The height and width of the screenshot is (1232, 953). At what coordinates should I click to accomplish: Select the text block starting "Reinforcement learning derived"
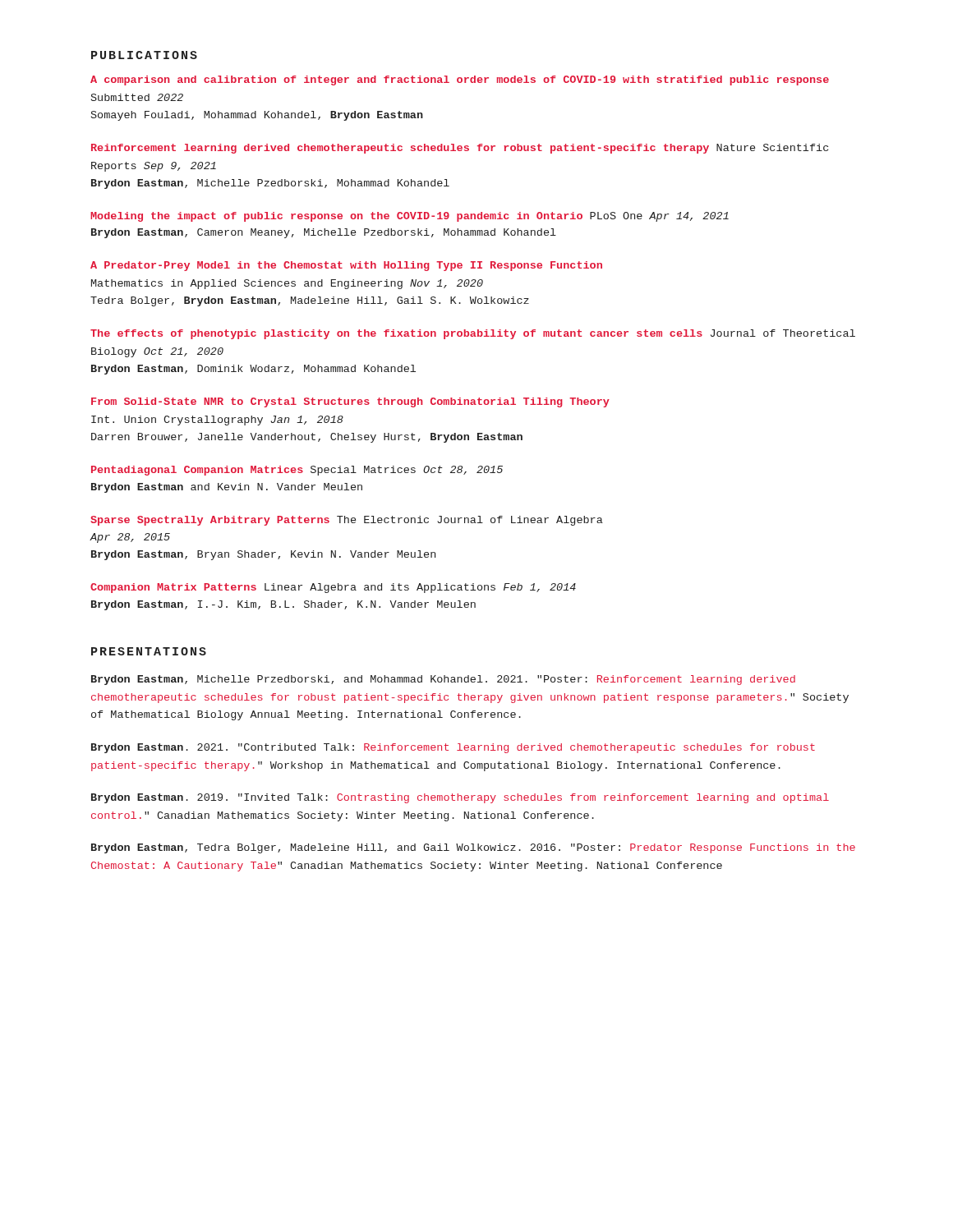coord(460,149)
